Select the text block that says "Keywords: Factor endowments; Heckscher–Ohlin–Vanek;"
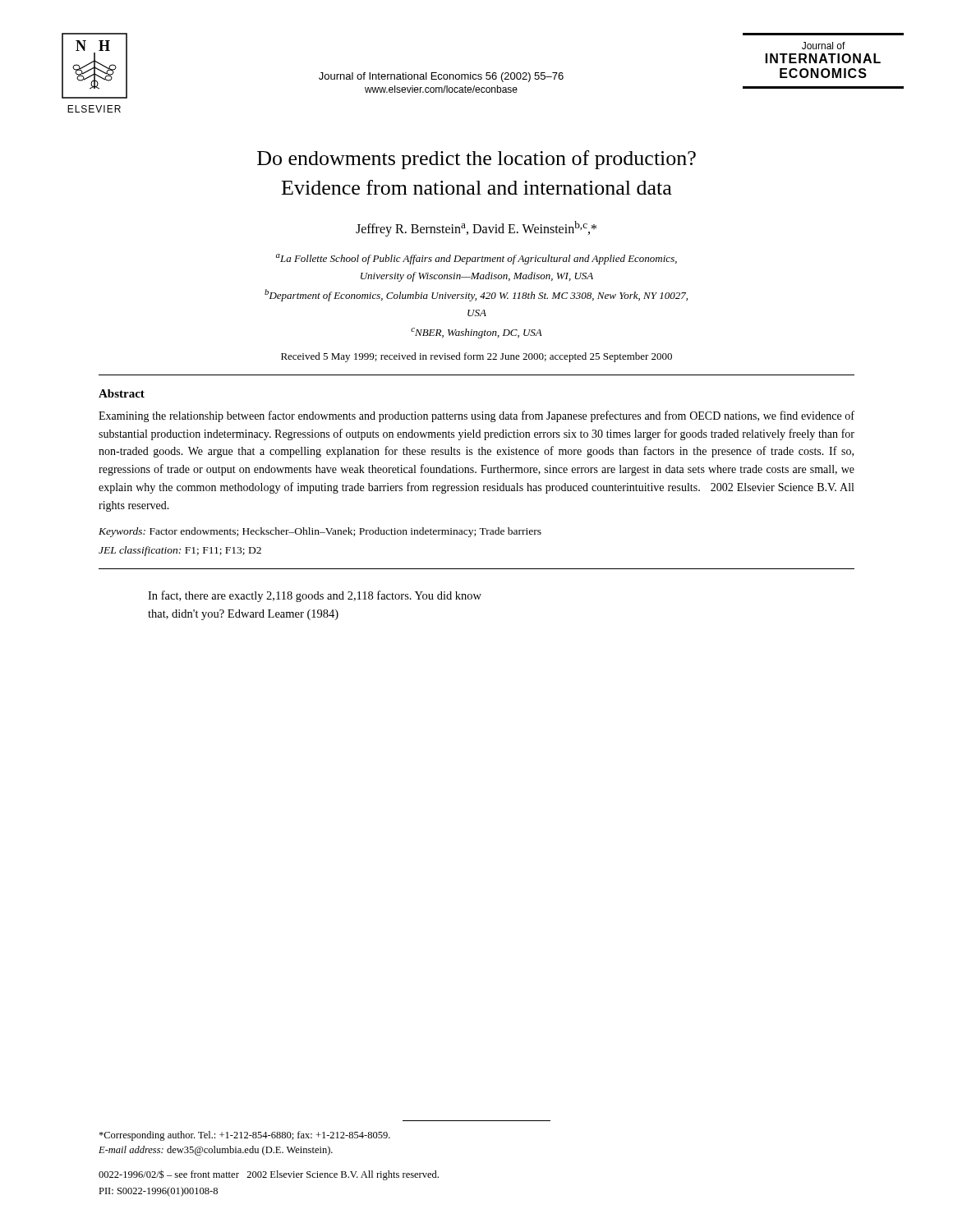953x1232 pixels. coord(320,531)
